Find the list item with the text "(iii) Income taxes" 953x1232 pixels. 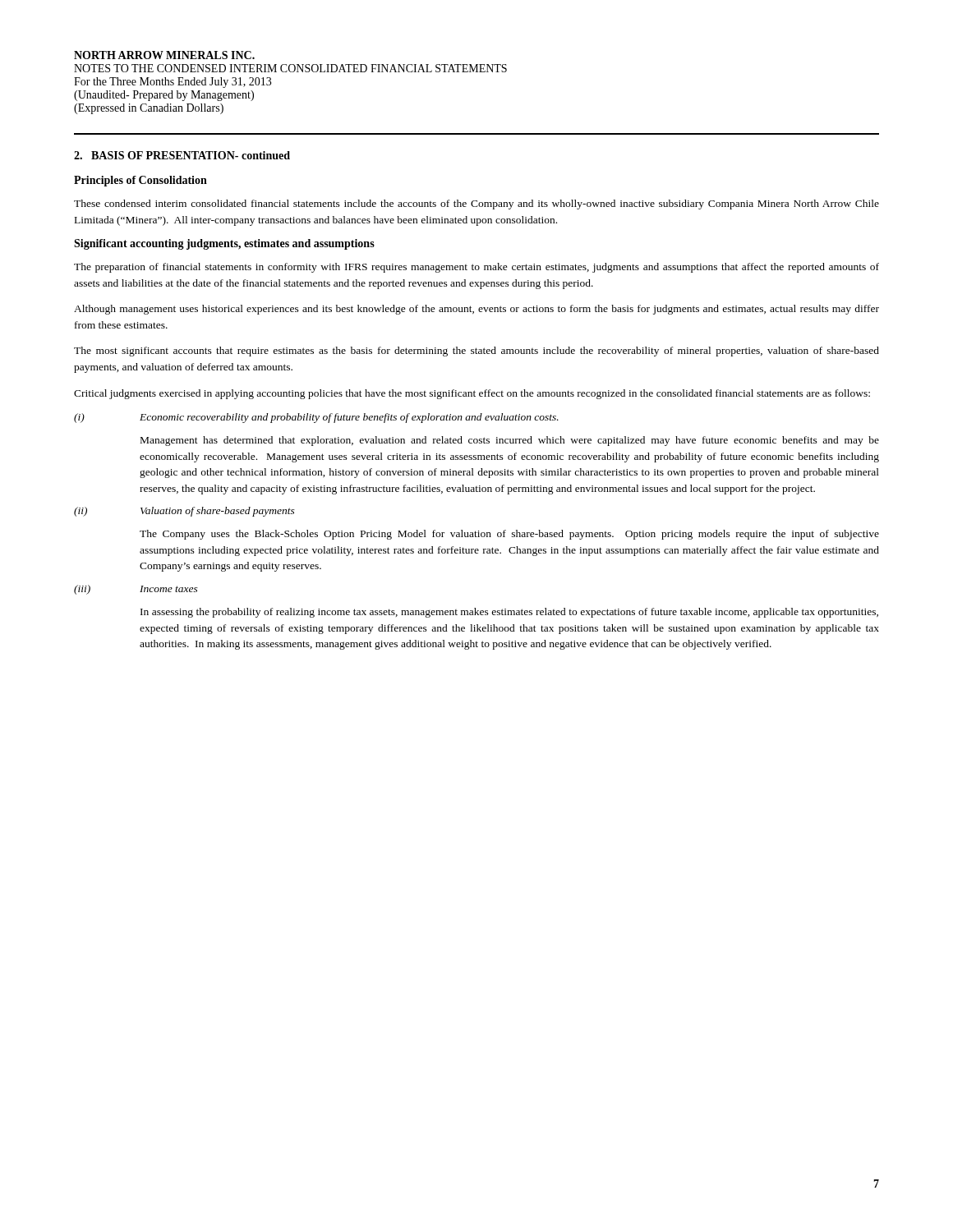[136, 590]
